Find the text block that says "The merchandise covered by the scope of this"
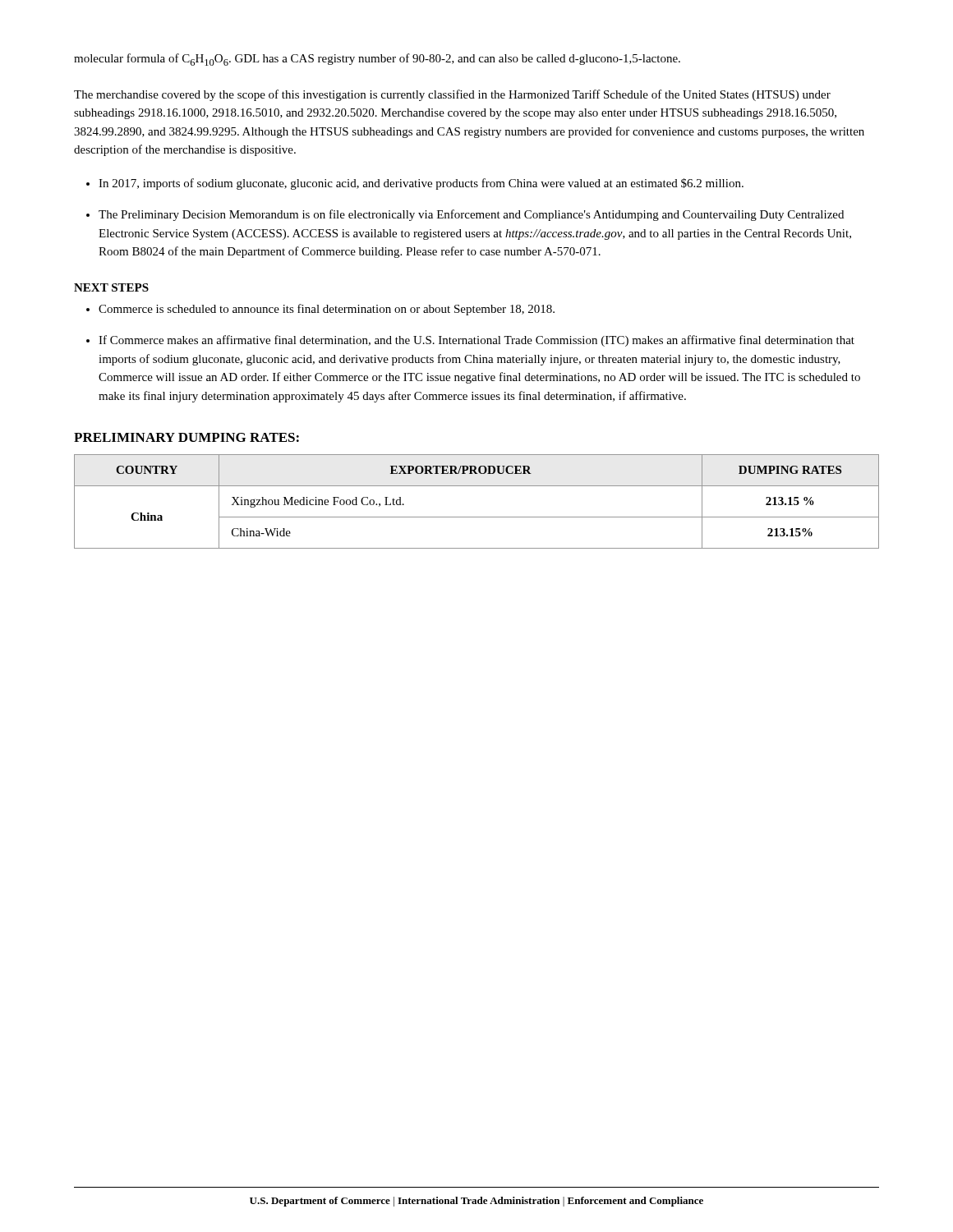The image size is (953, 1232). [469, 122]
